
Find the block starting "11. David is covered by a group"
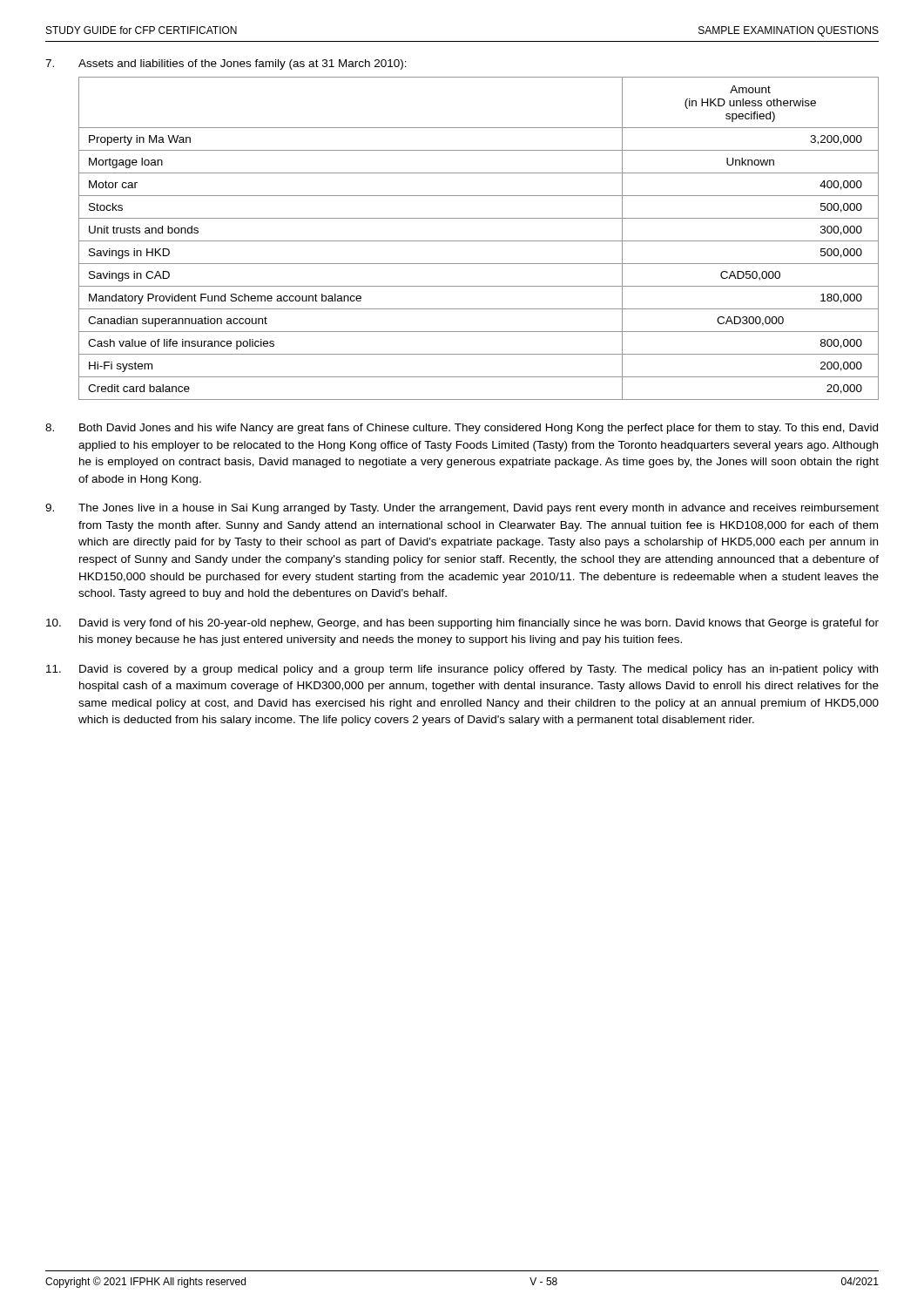pos(462,694)
